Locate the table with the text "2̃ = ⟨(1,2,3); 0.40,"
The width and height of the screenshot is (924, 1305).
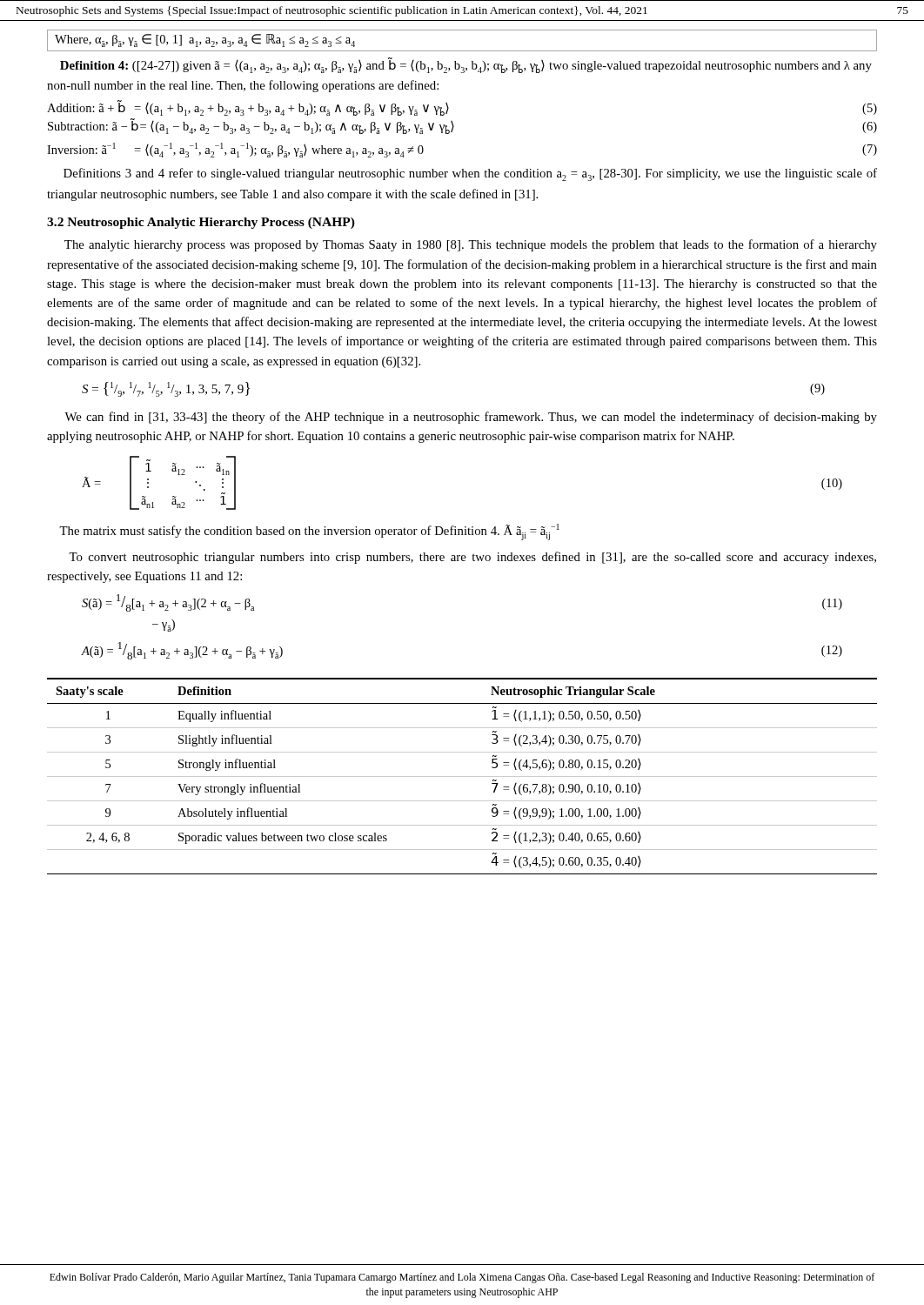tap(462, 776)
